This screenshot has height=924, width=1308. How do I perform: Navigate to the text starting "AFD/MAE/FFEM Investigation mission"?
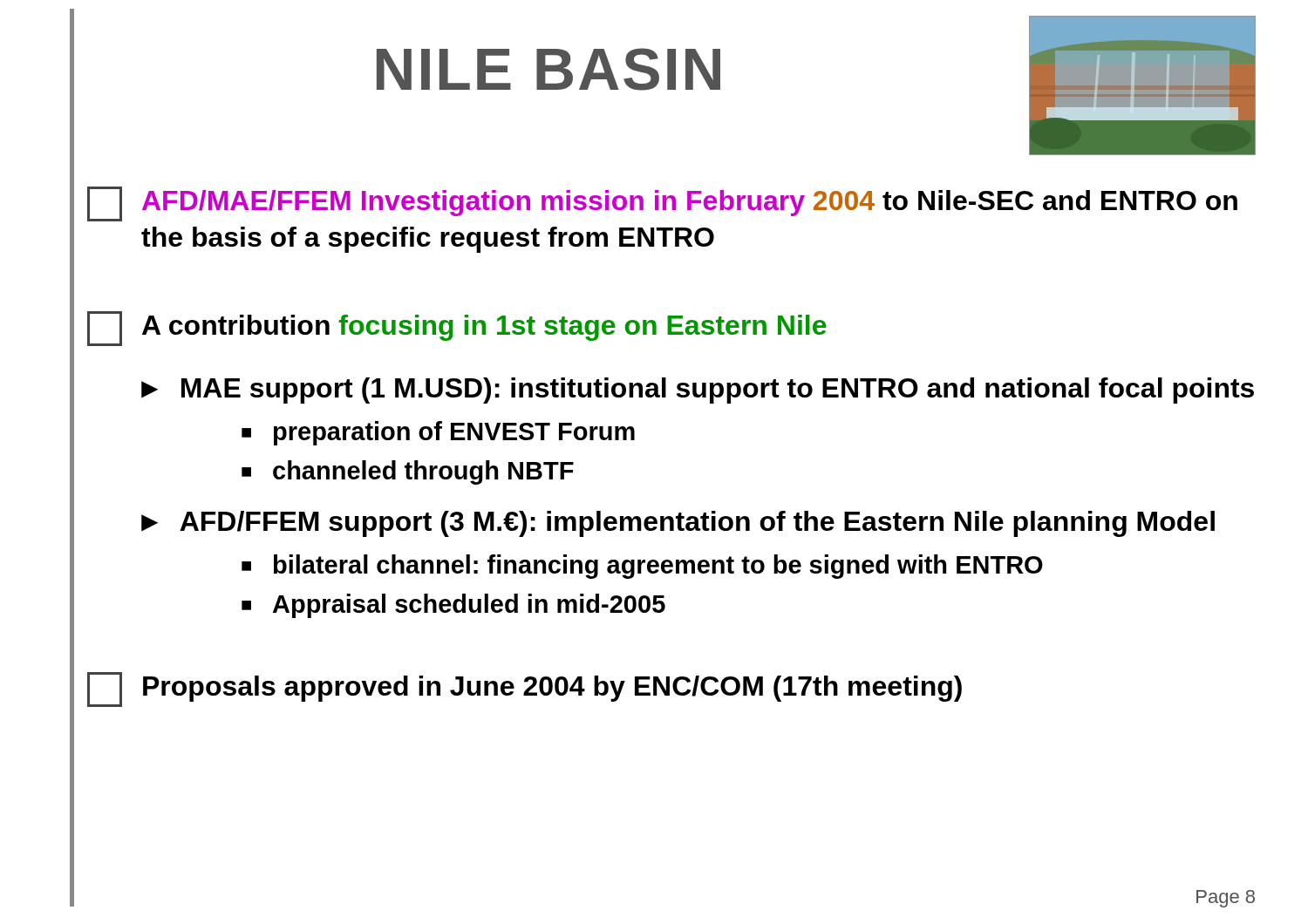pos(671,219)
